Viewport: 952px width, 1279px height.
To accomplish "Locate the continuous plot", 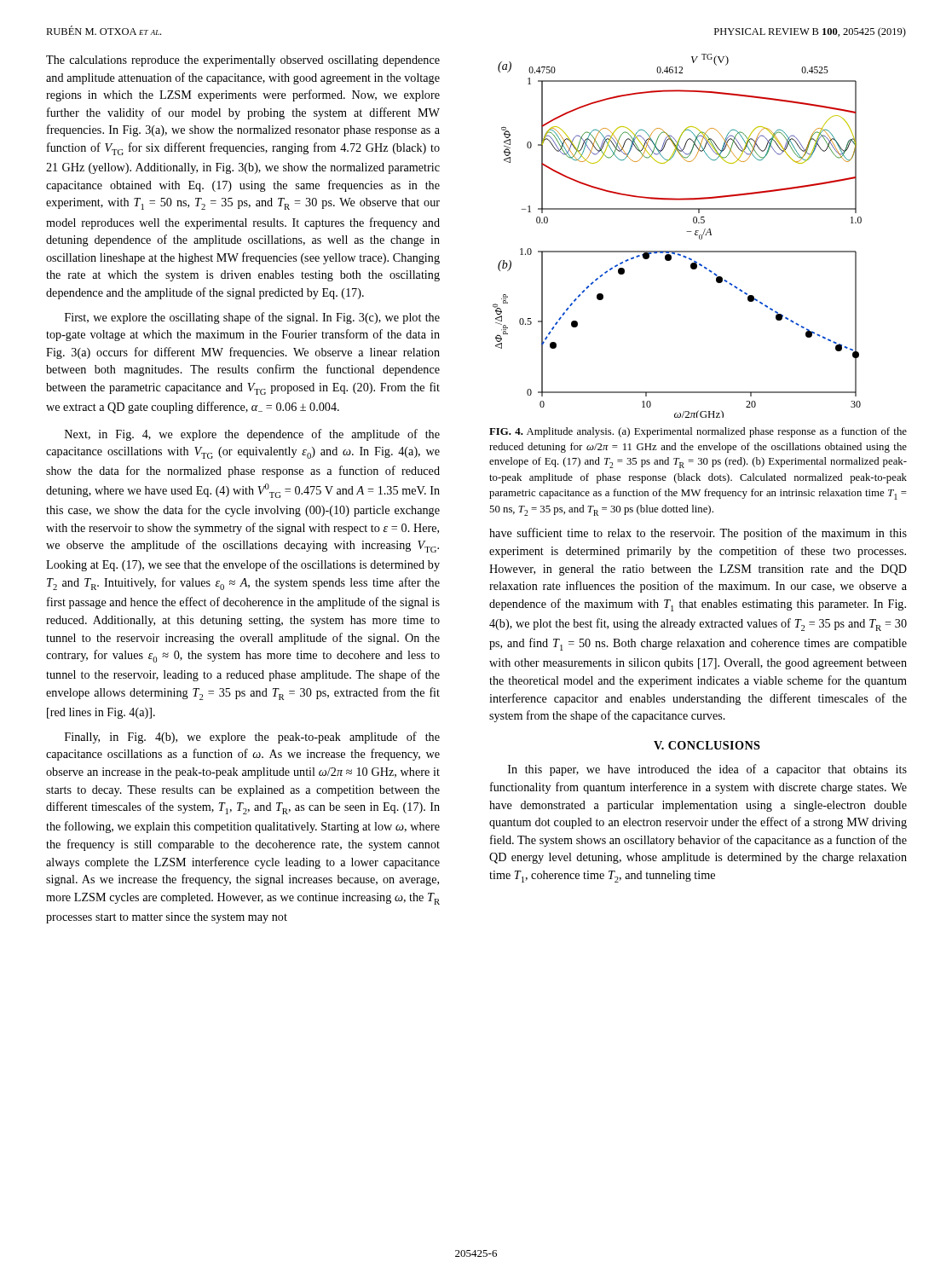I will click(x=698, y=235).
